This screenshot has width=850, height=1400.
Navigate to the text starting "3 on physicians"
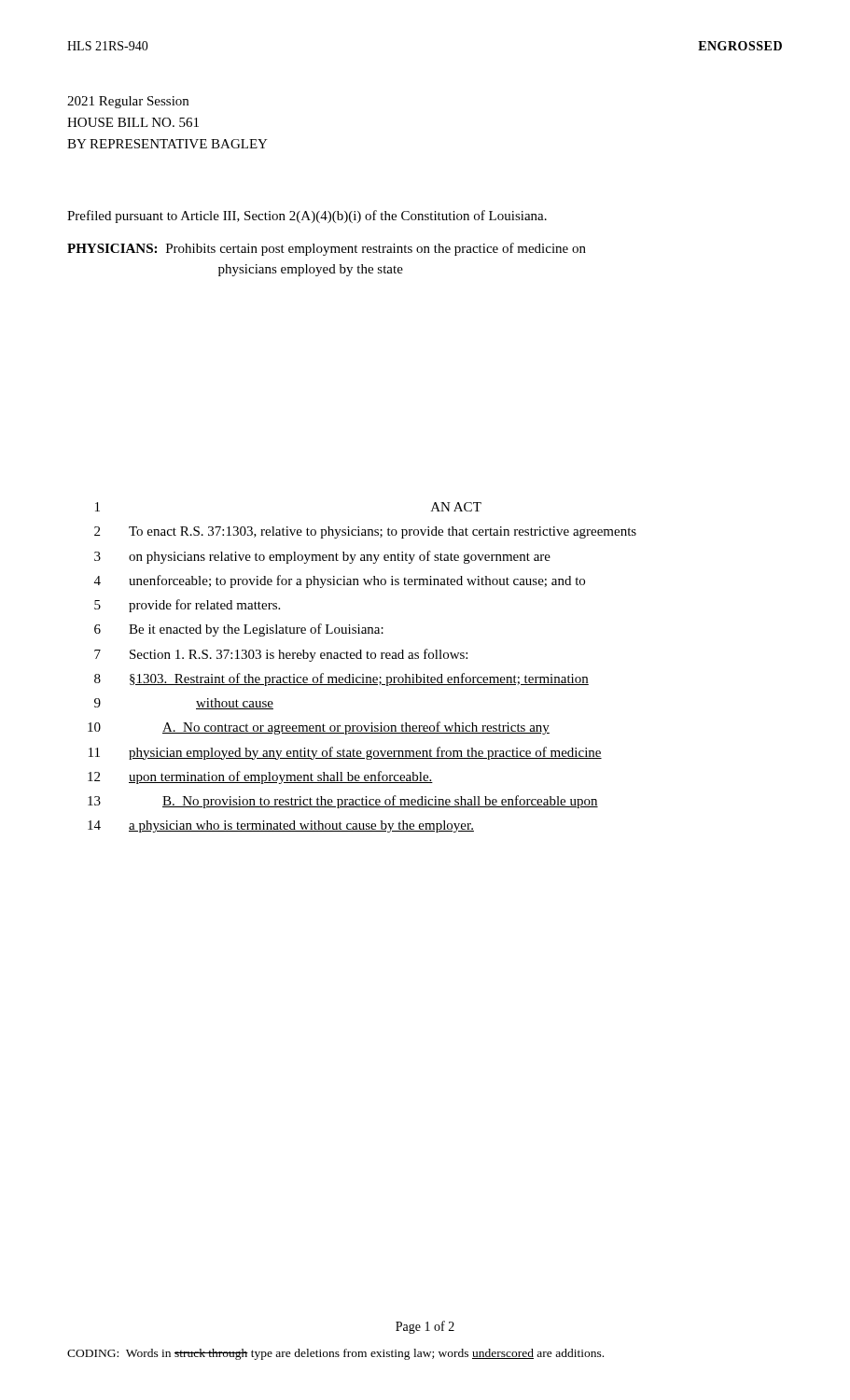coord(425,556)
